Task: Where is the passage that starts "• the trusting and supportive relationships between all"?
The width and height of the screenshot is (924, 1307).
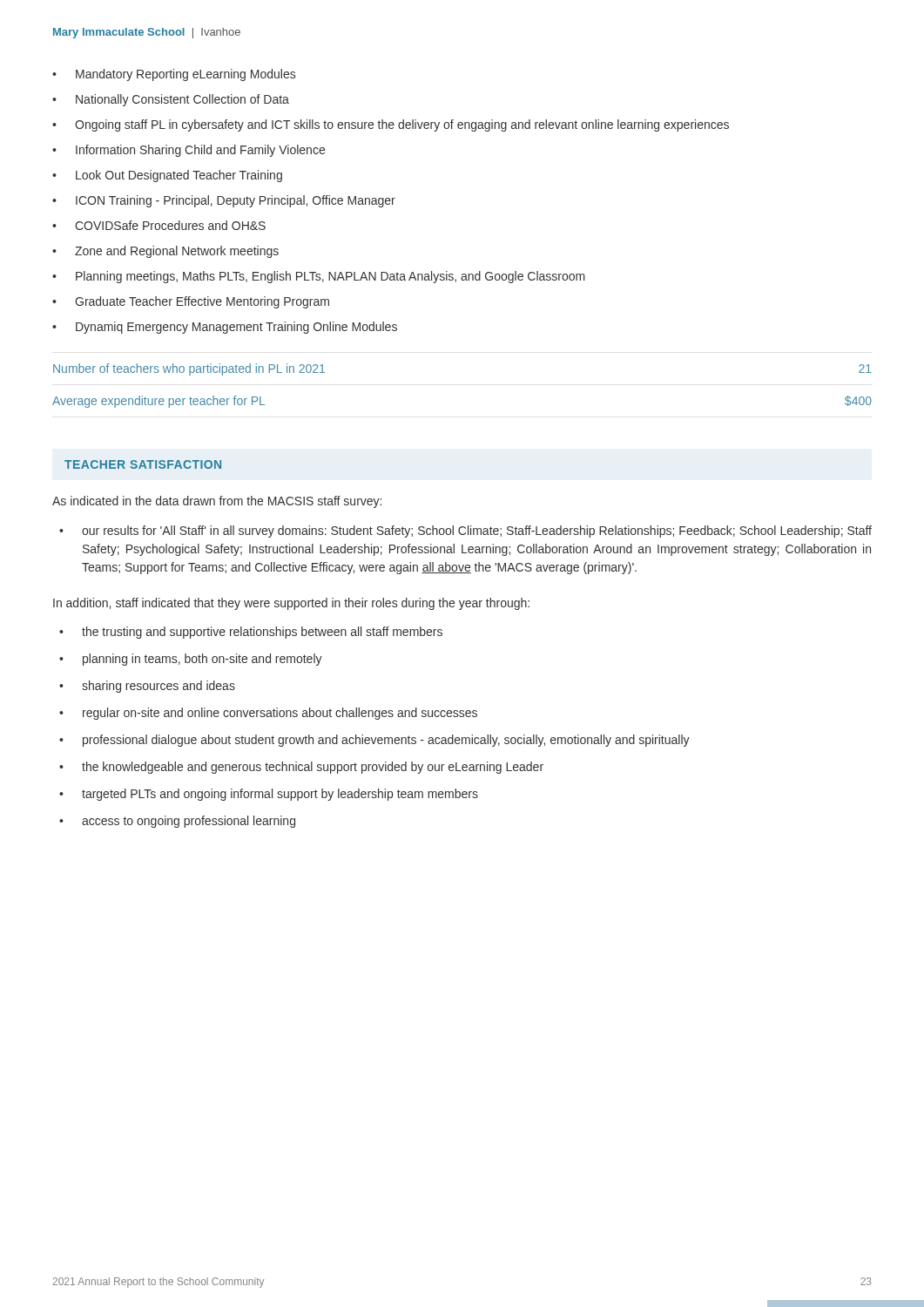Action: point(251,633)
